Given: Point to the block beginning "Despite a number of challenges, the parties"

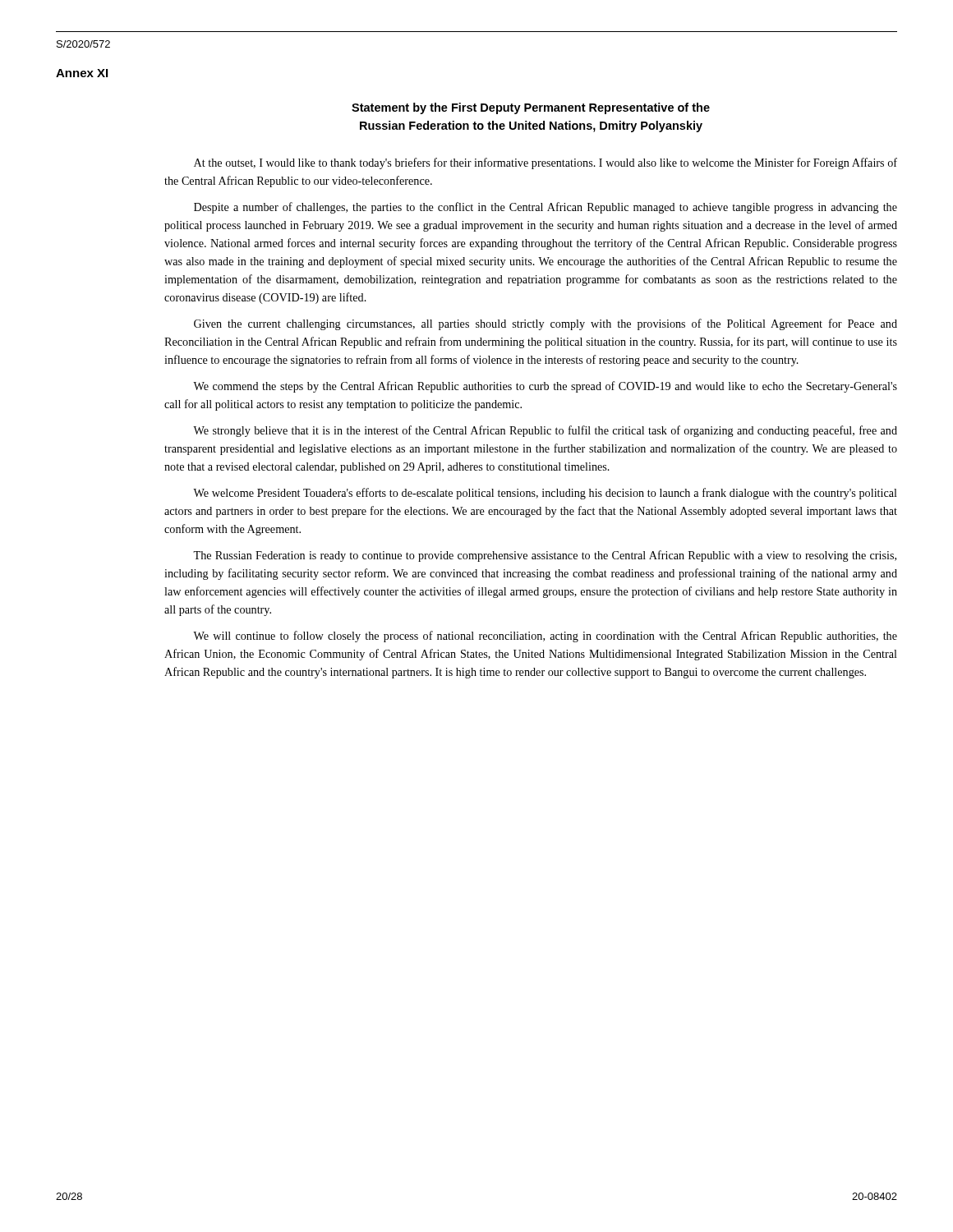Looking at the screenshot, I should 531,252.
